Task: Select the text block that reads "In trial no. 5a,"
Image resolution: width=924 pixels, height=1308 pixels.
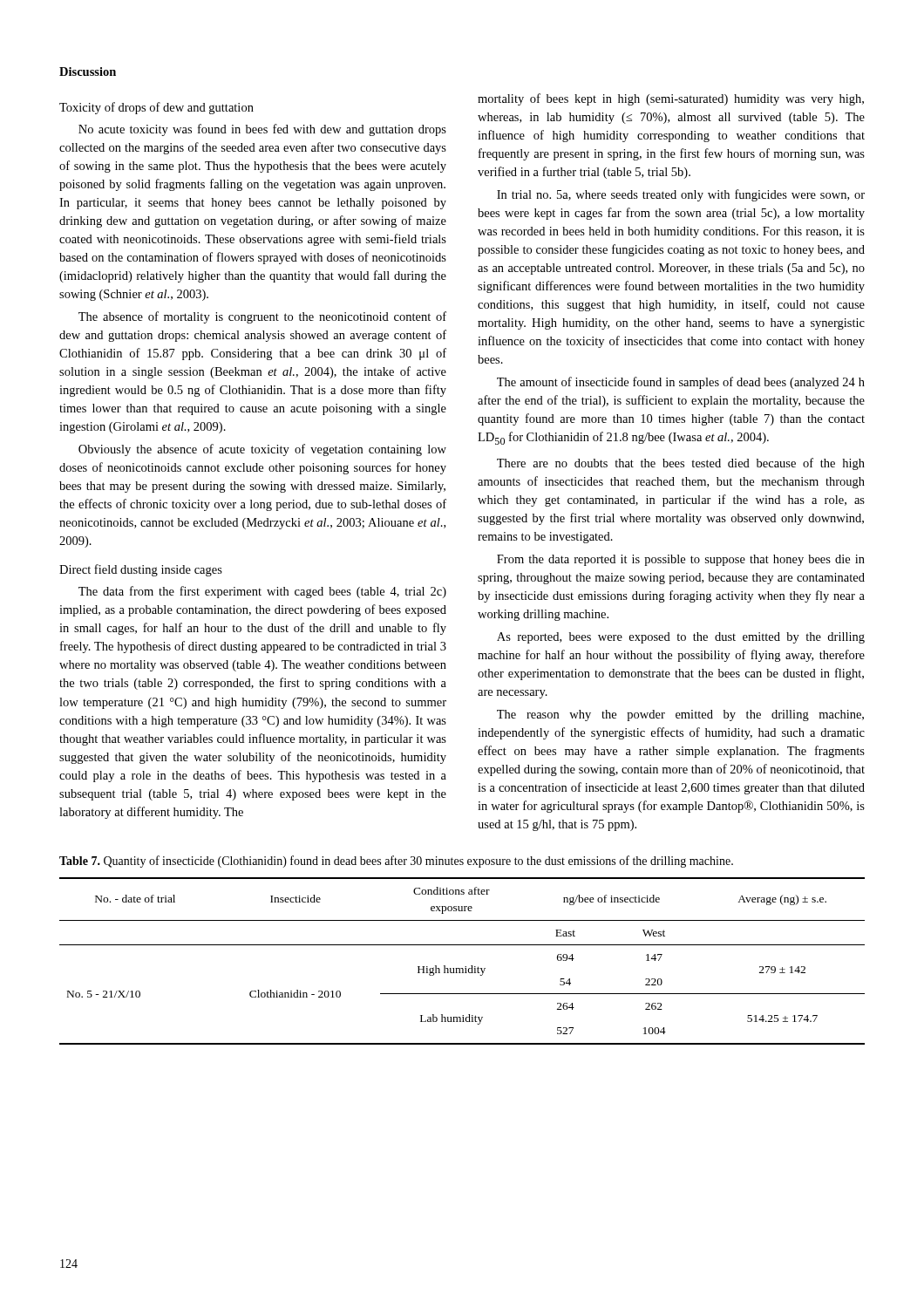Action: pos(671,277)
